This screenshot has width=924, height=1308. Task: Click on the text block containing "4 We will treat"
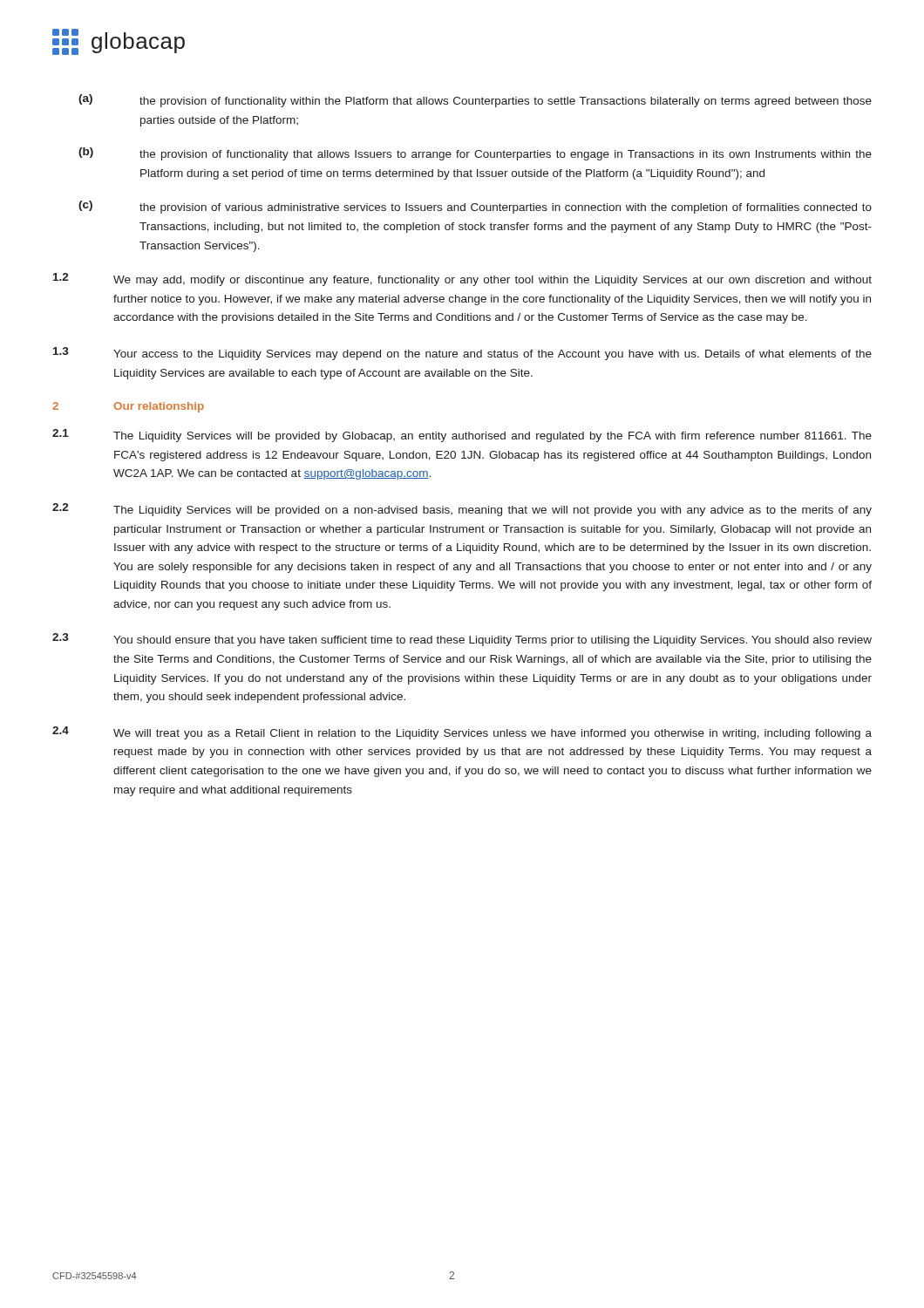[462, 761]
